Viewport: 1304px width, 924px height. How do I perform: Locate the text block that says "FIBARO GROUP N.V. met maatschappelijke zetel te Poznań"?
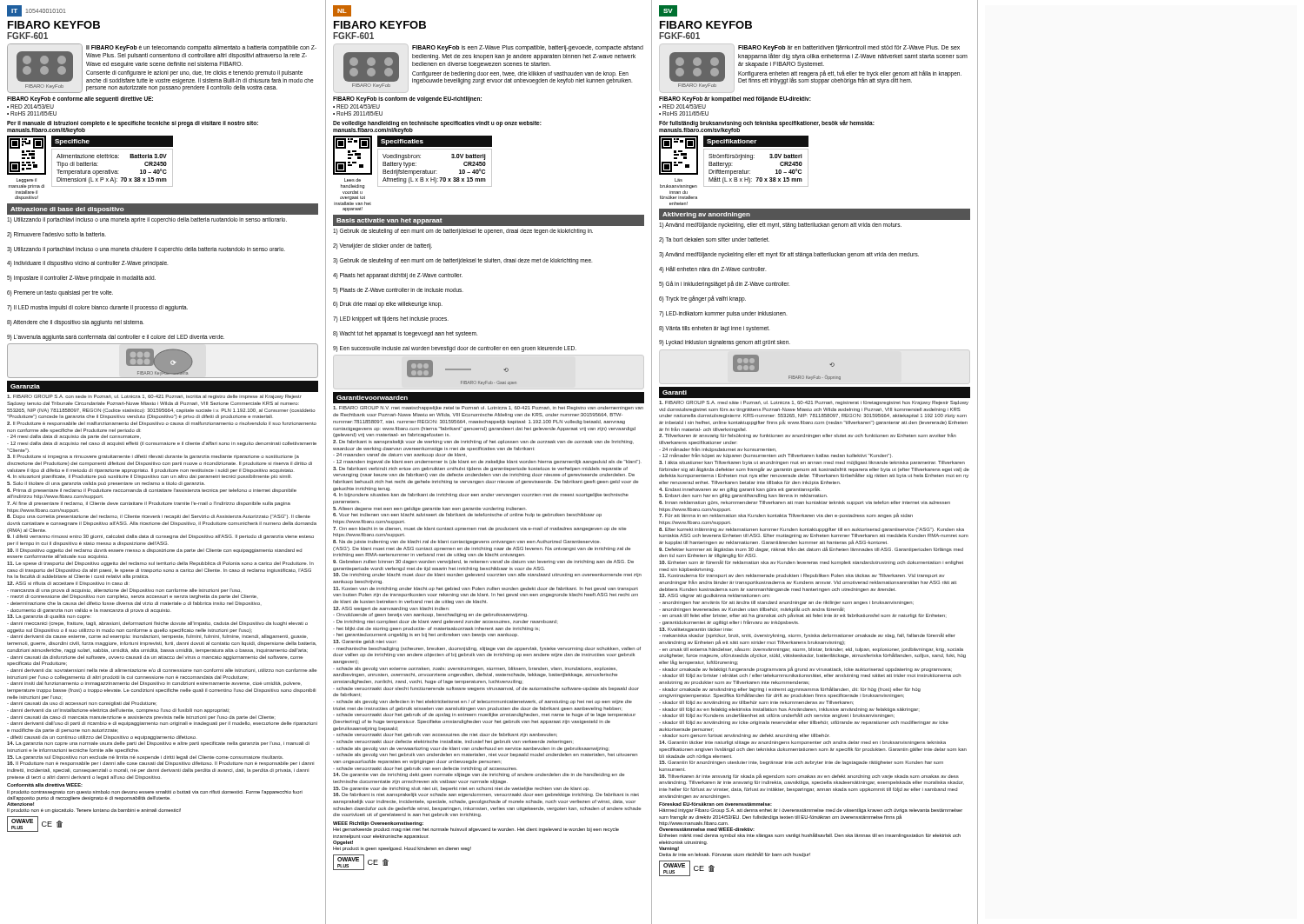(488, 611)
